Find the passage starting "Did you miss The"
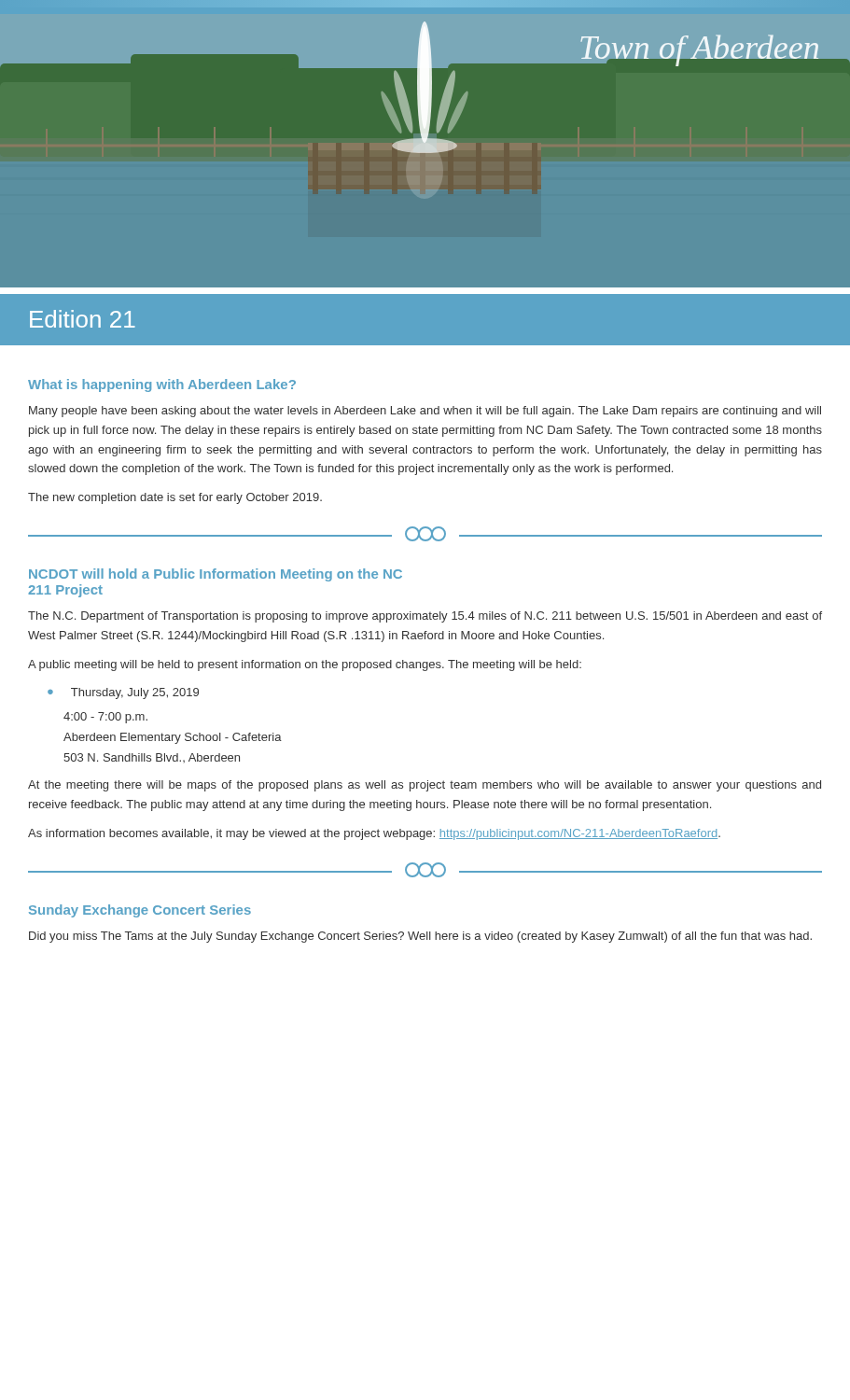 tap(420, 935)
